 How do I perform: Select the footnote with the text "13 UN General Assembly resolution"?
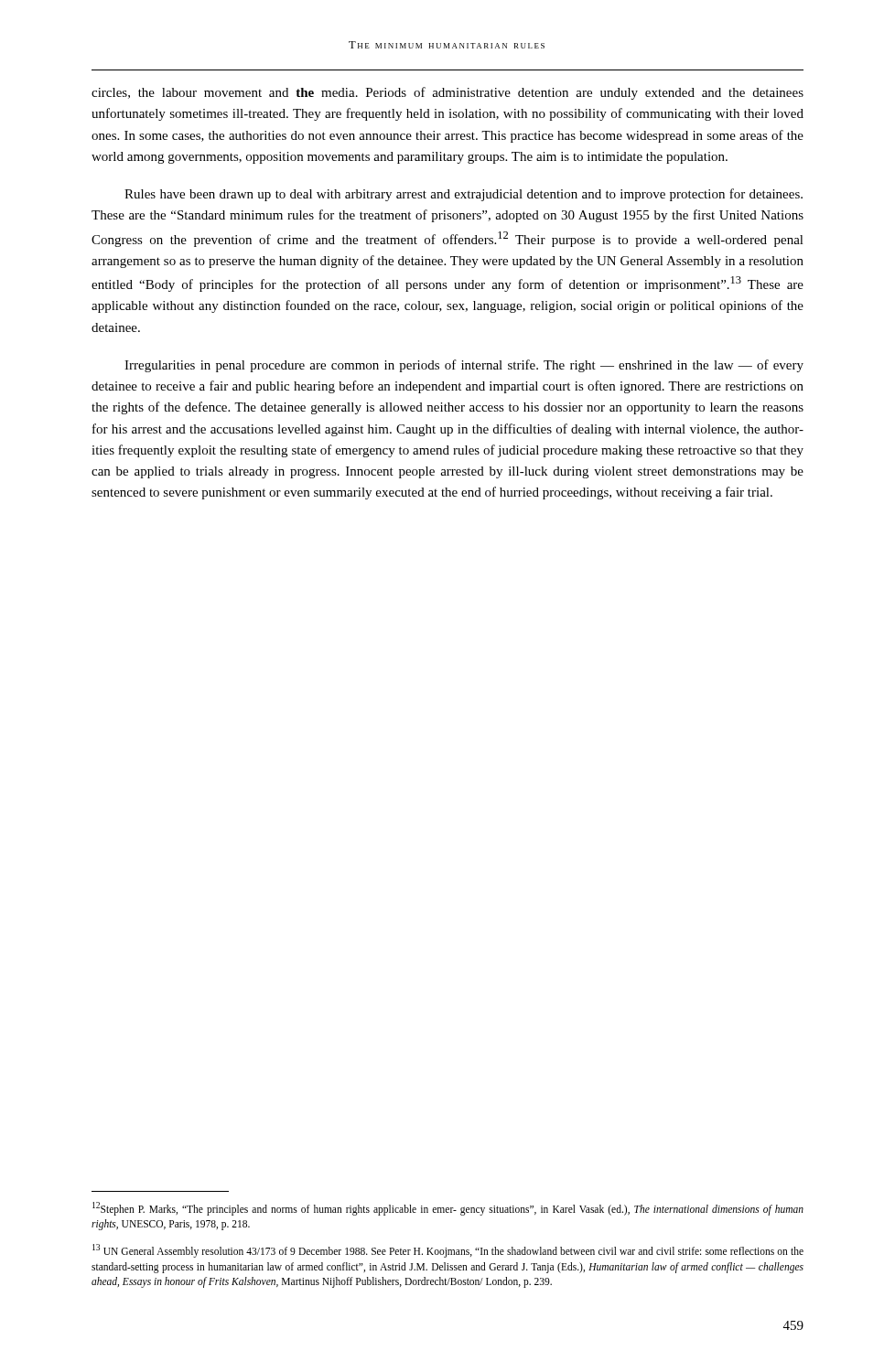448,1265
